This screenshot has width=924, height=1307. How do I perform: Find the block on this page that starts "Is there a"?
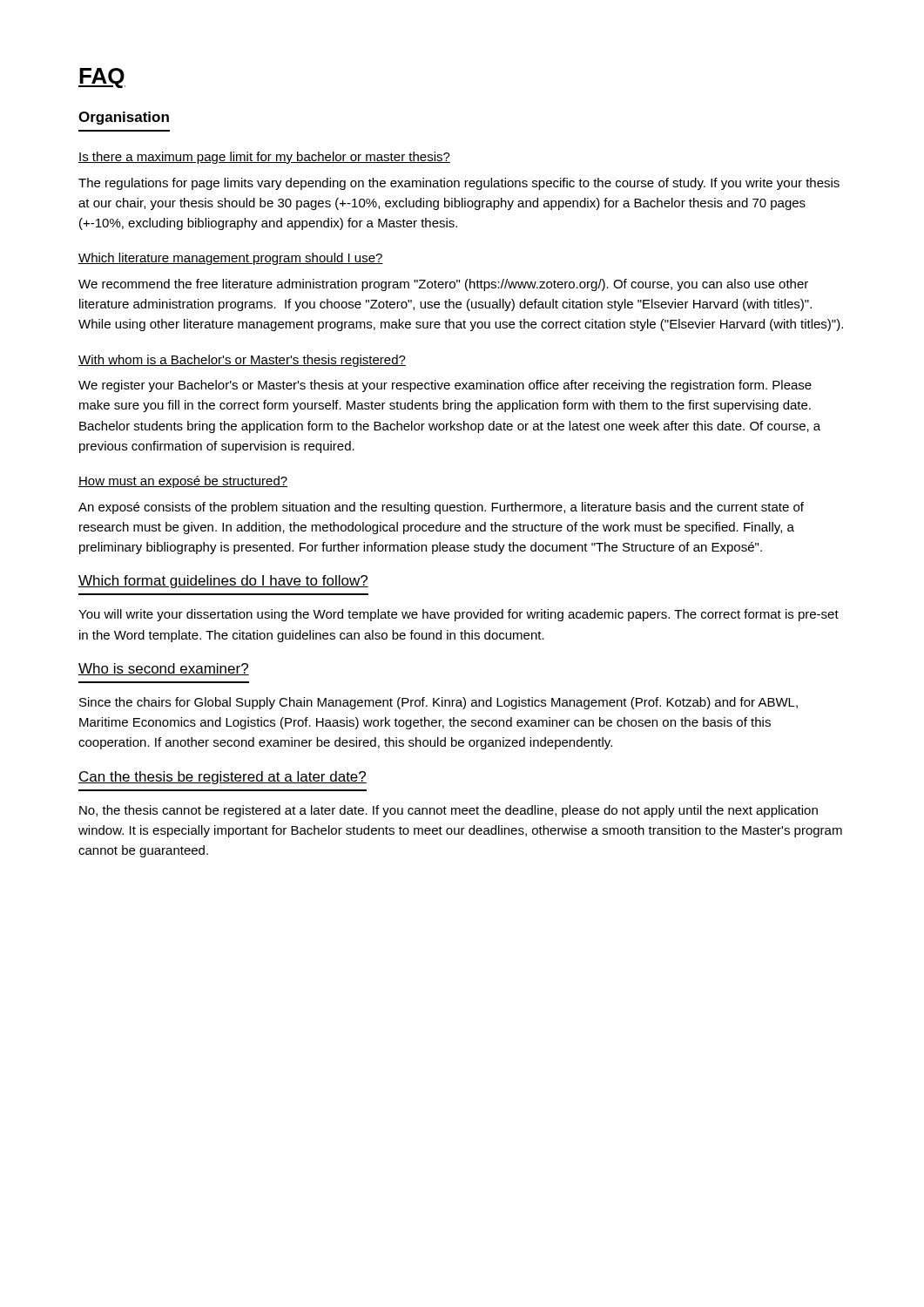pyautogui.click(x=264, y=158)
